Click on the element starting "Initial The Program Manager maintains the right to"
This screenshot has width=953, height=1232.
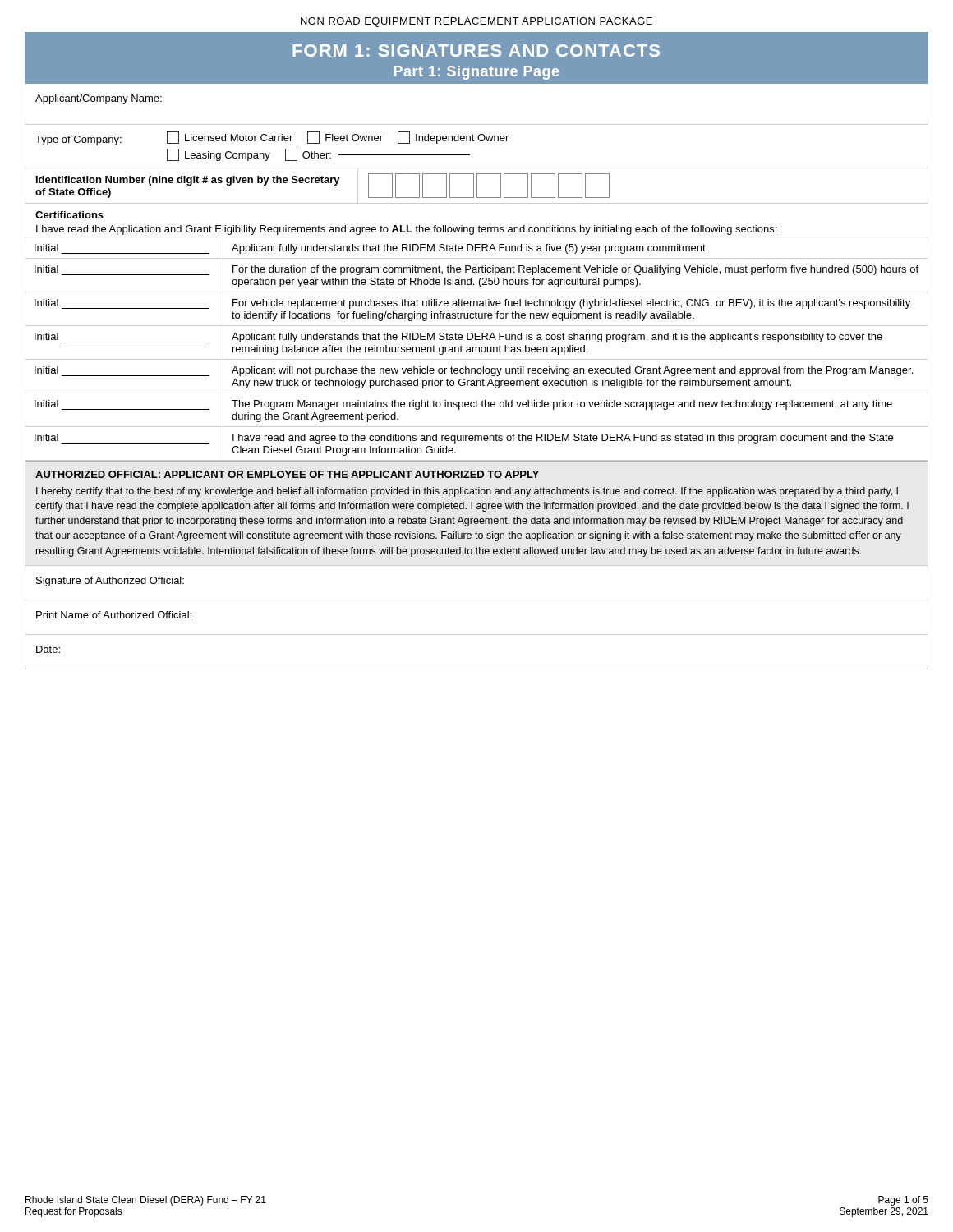click(476, 410)
